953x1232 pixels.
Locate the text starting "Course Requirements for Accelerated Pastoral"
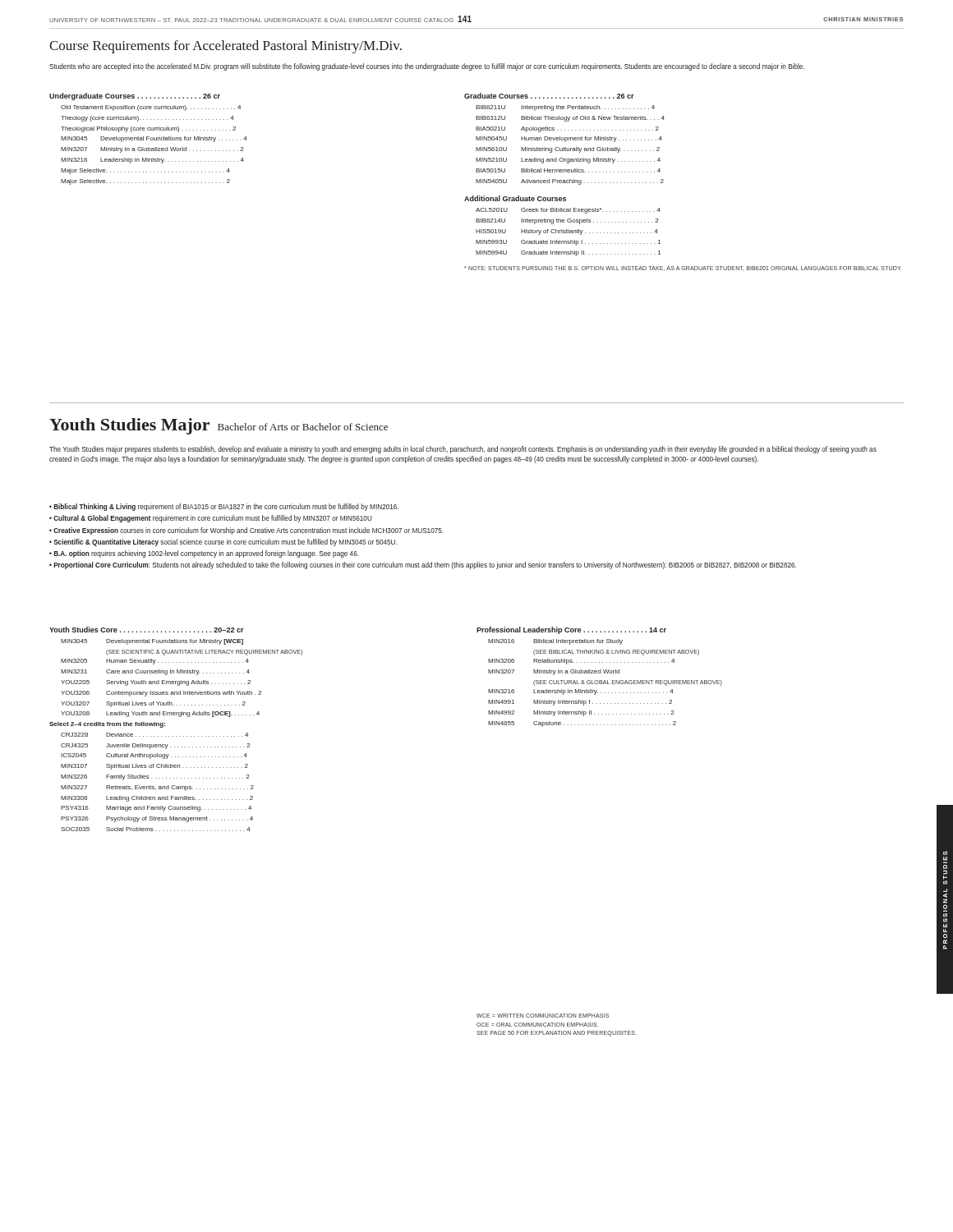(226, 46)
